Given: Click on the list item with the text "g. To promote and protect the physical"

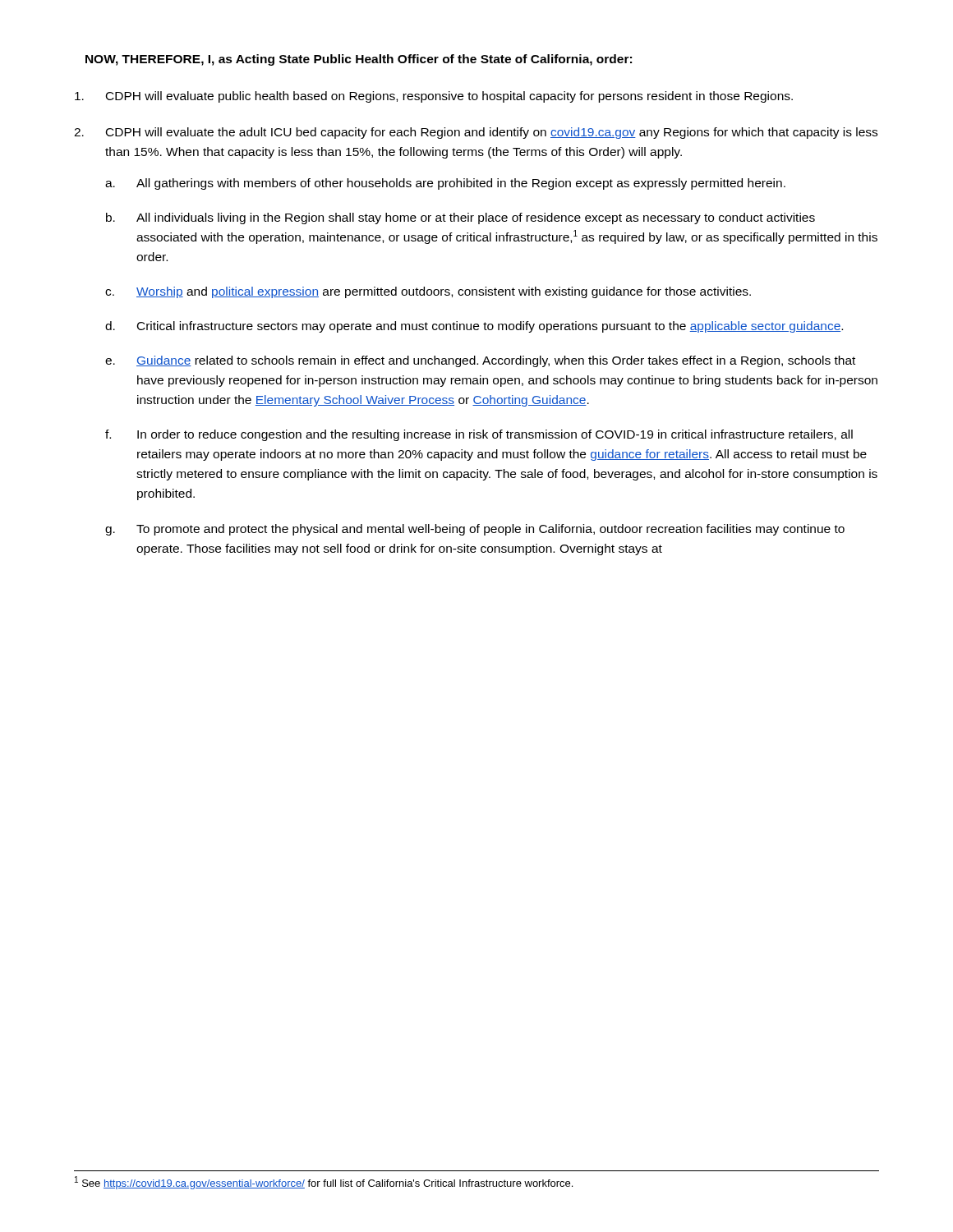Looking at the screenshot, I should (492, 538).
